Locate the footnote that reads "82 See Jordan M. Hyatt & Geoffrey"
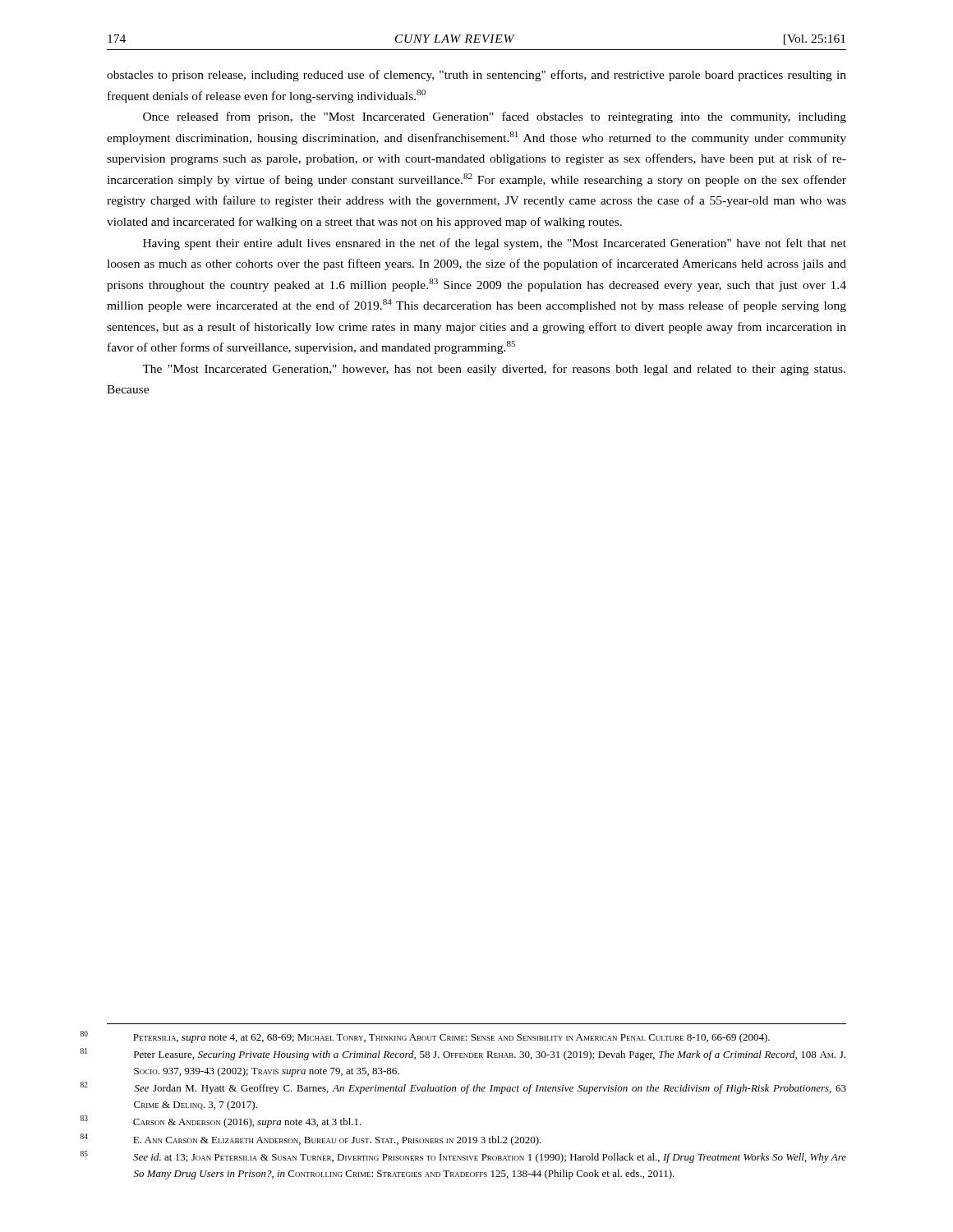The height and width of the screenshot is (1232, 953). pos(476,1095)
